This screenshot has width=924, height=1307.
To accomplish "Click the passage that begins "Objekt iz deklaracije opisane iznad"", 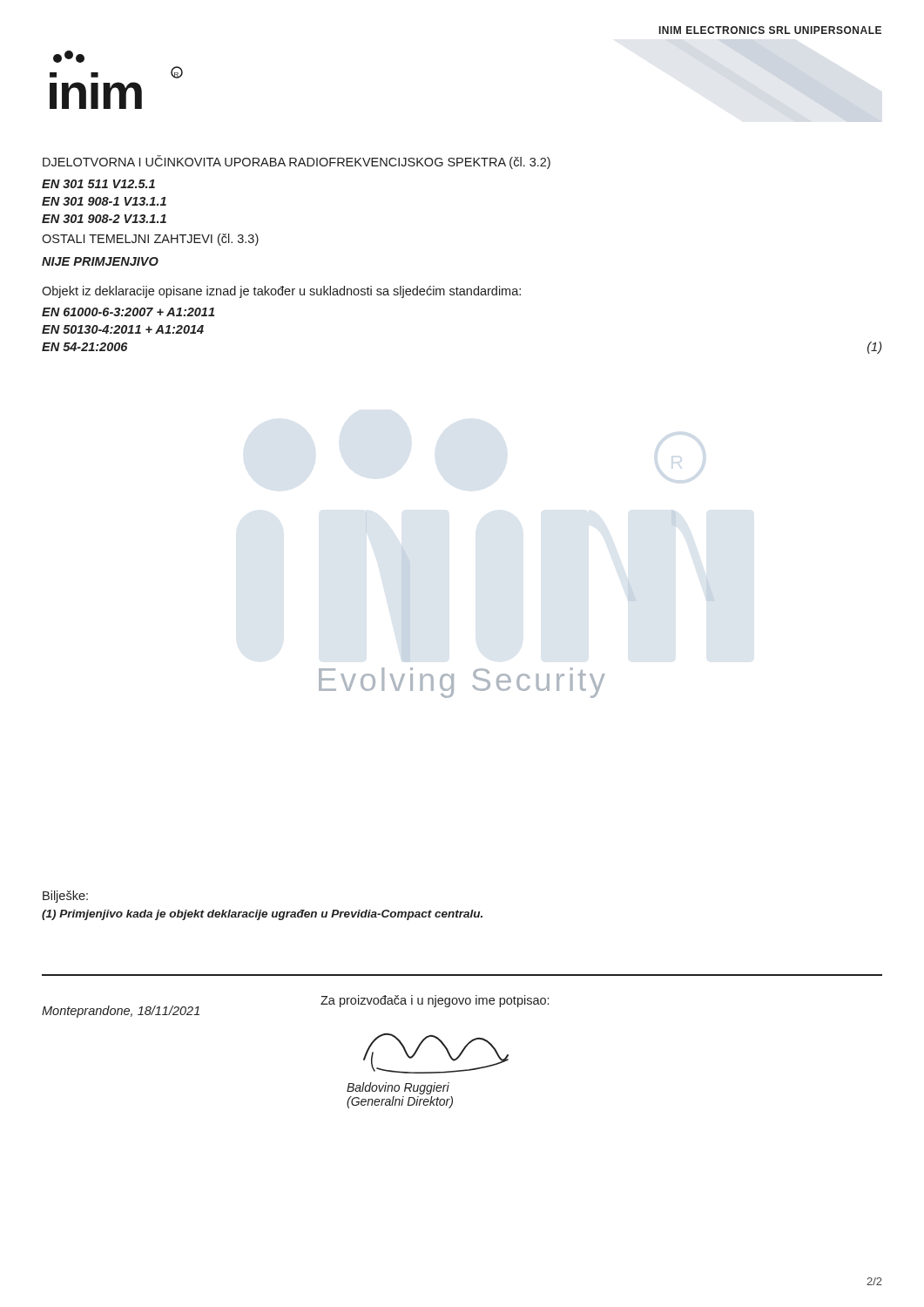I will 282,291.
